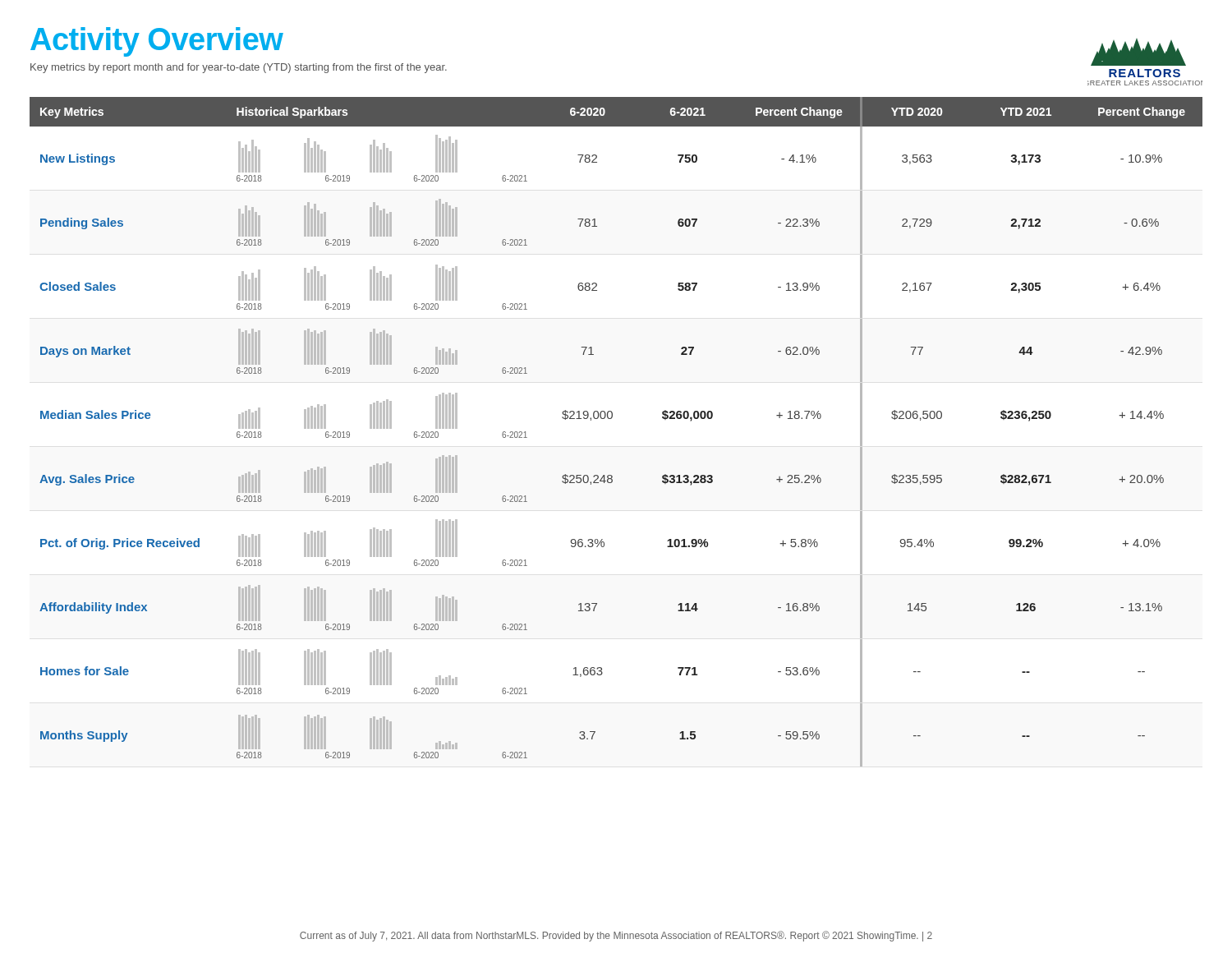Find the text block containing "Key metrics by report month and for year-to-date"
This screenshot has height=953, width=1232.
pyautogui.click(x=238, y=67)
